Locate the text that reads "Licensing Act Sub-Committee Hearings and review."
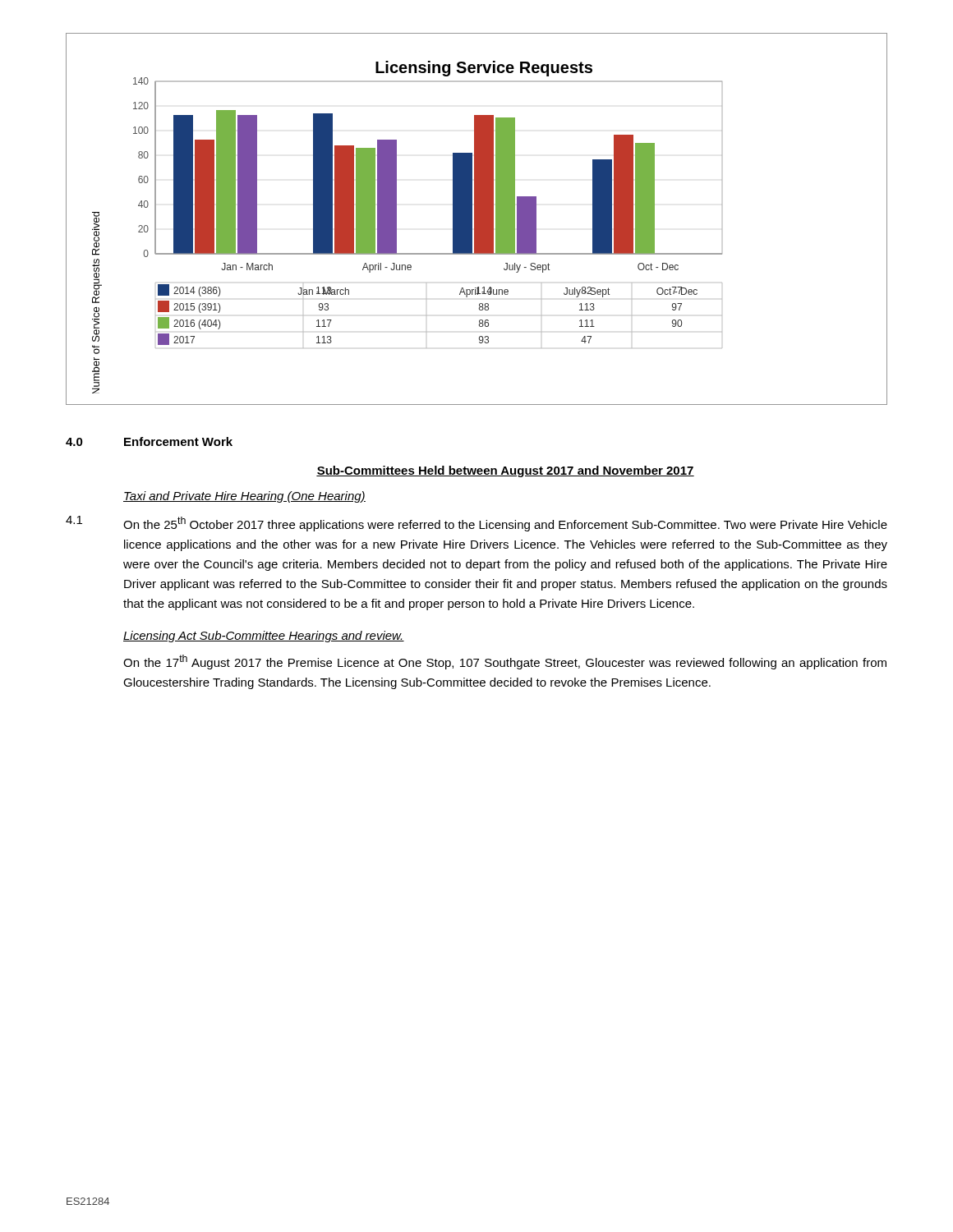953x1232 pixels. (263, 635)
